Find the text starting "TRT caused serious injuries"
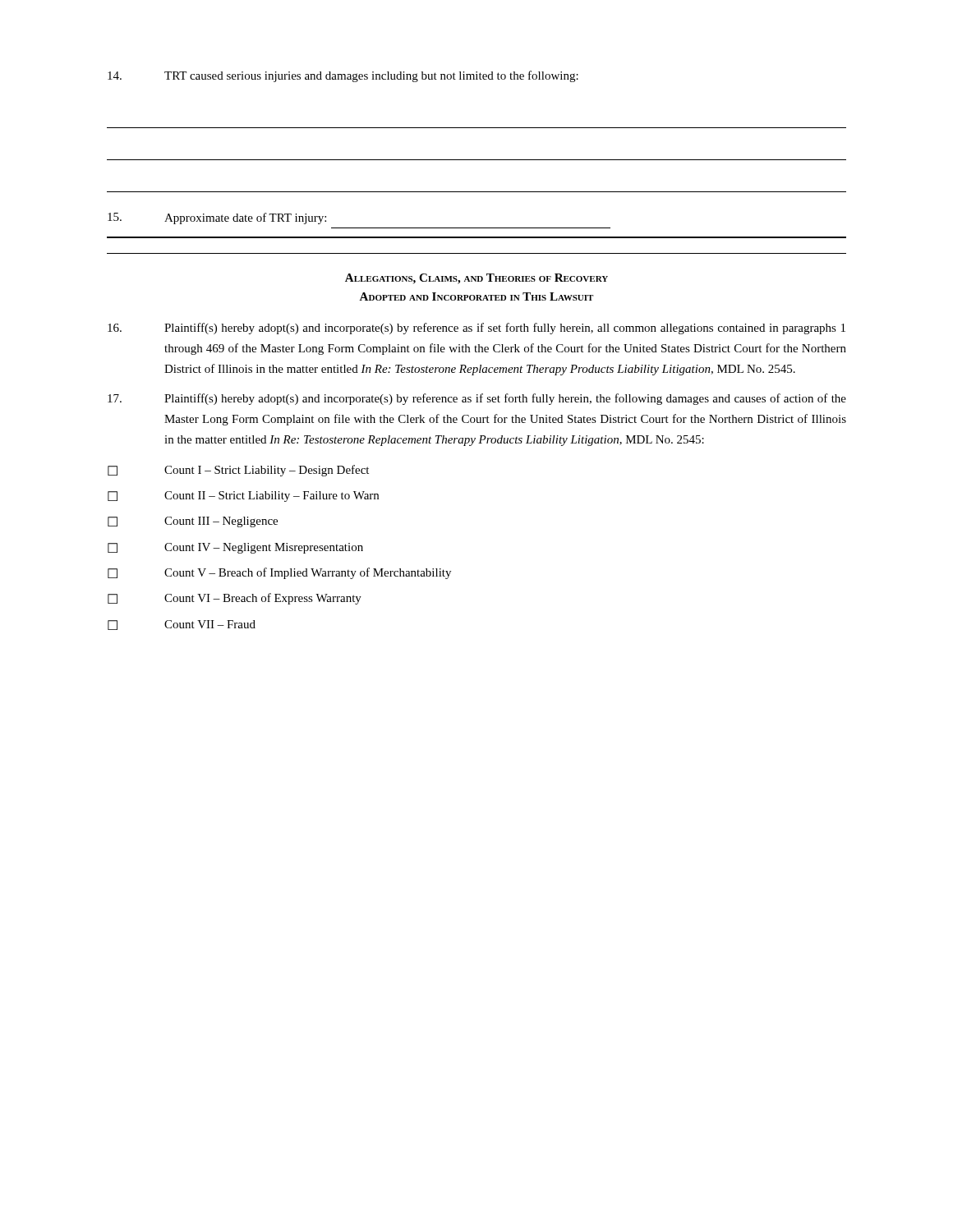 tap(476, 76)
